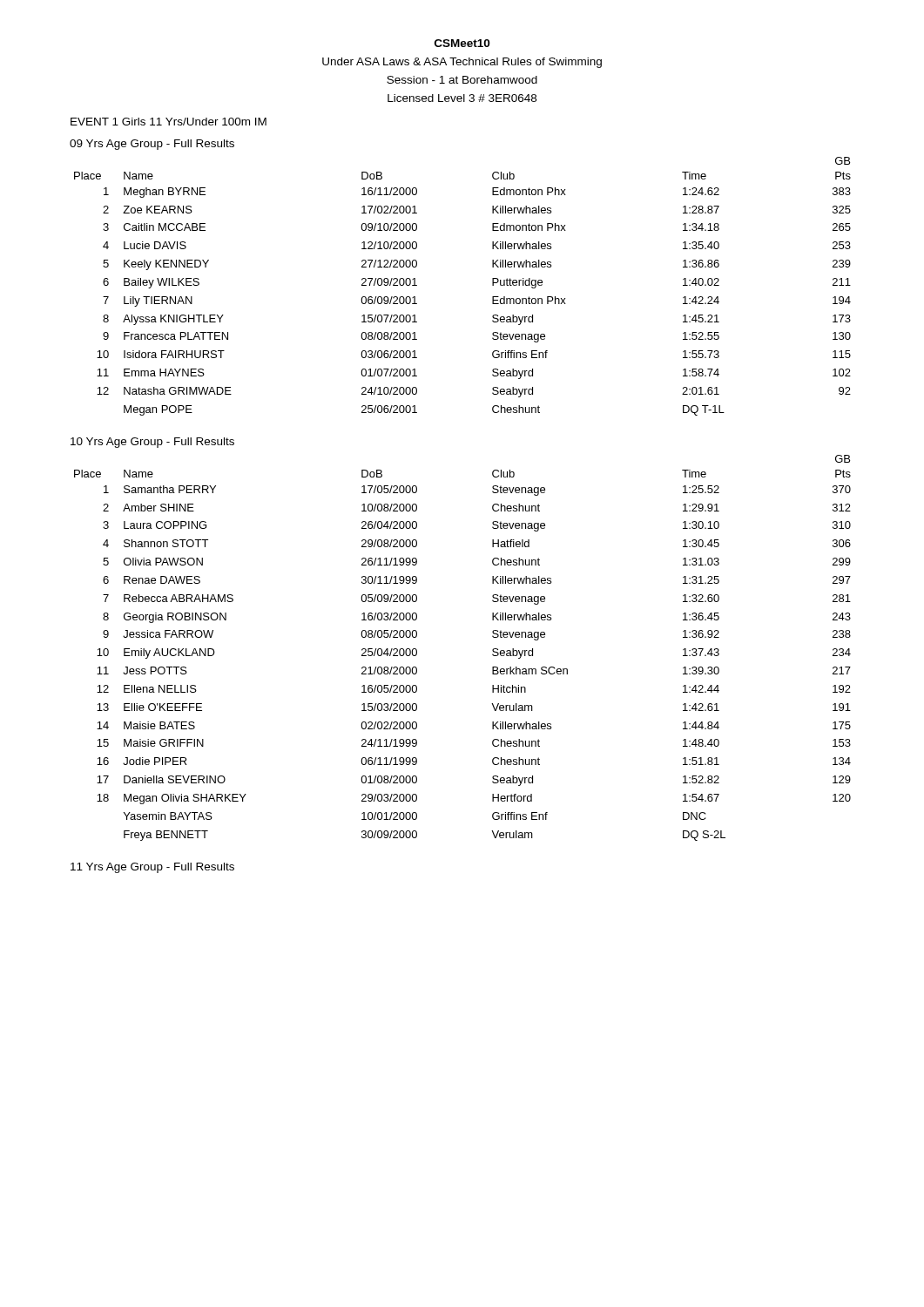Find the table that mentions "Lily TIERNAN"
Screen dimensions: 1307x924
tap(462, 286)
